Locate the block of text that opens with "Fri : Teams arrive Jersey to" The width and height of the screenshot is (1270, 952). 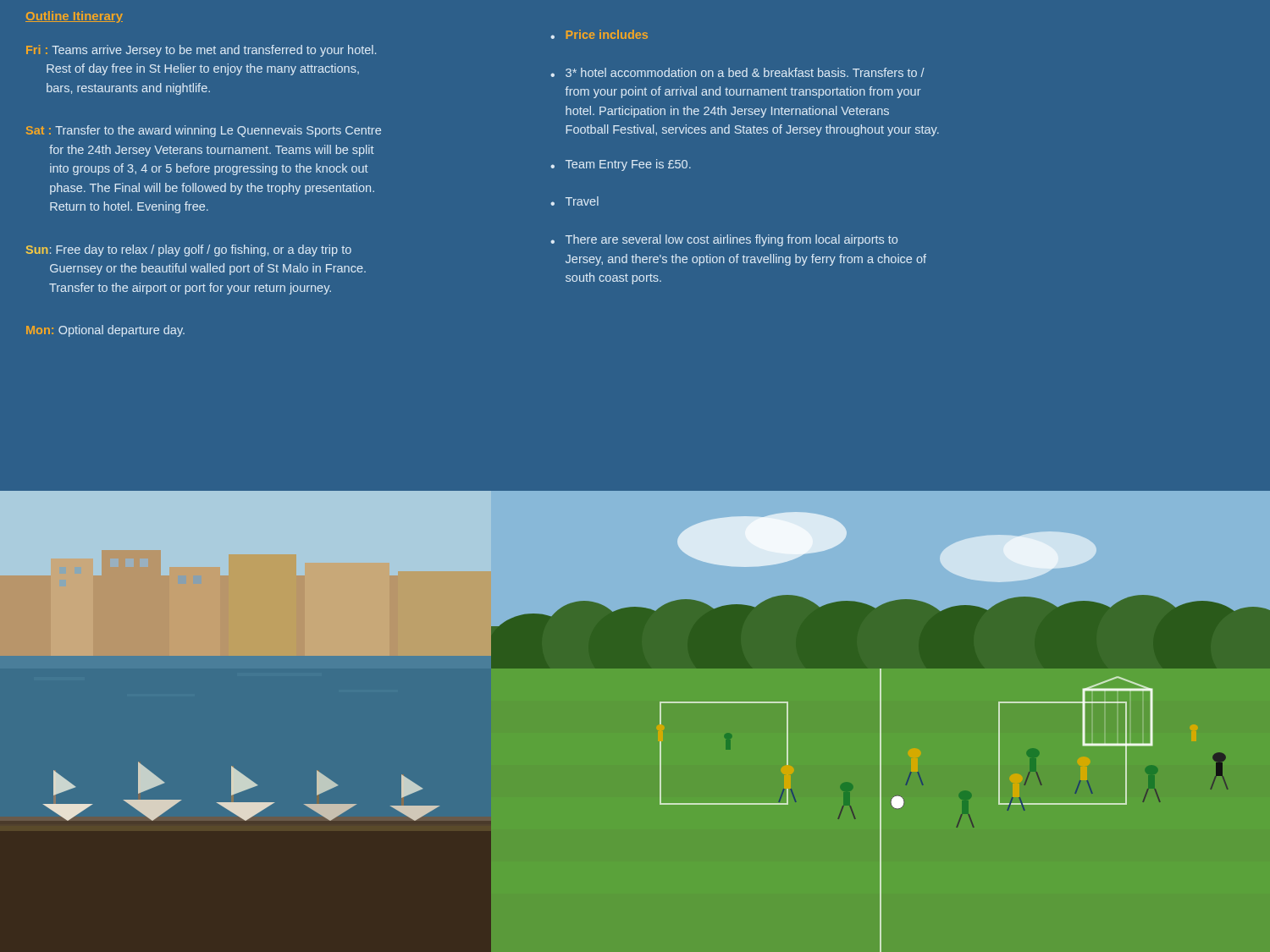tap(201, 69)
